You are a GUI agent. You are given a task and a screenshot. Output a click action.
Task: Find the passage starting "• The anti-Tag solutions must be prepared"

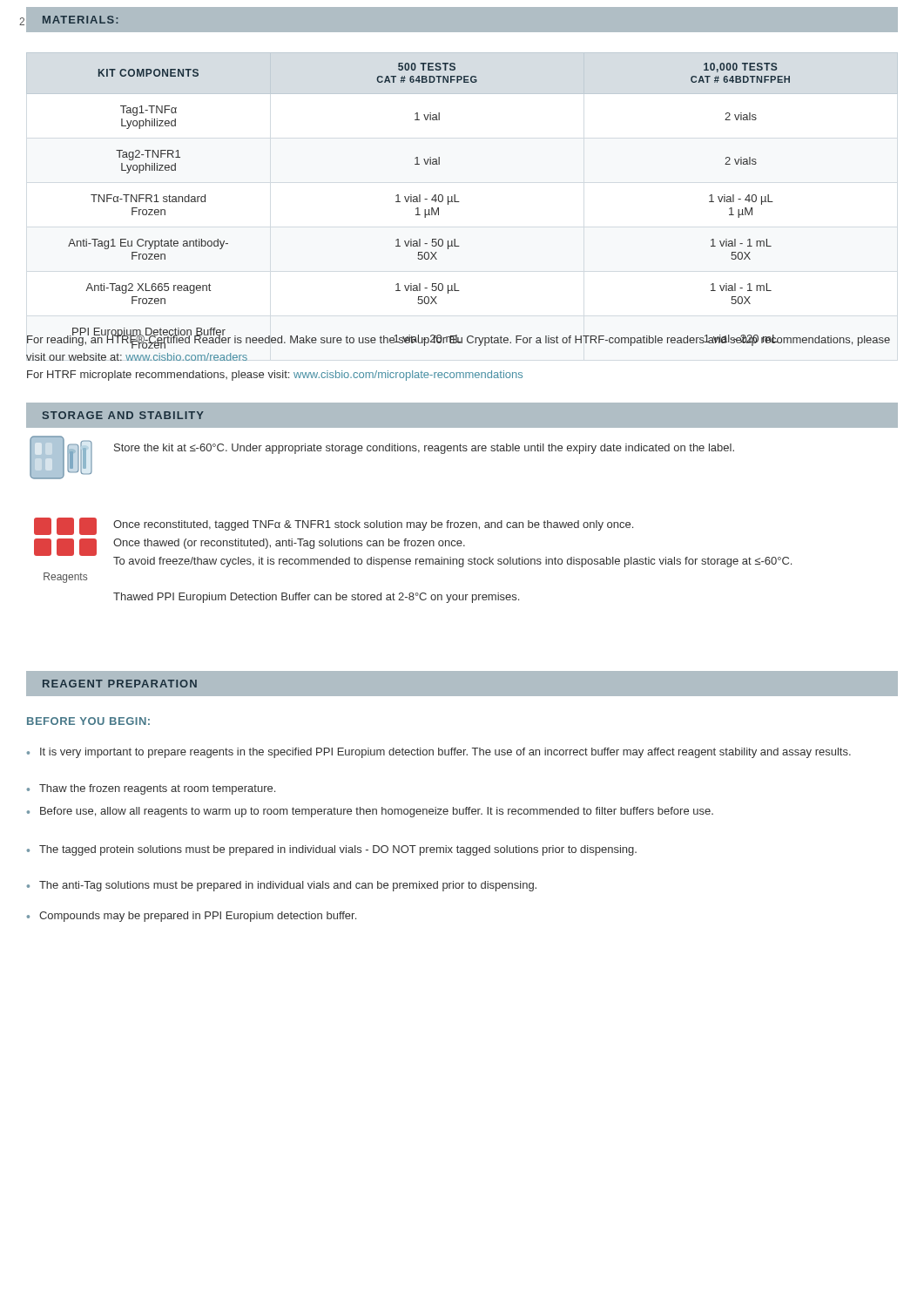pyautogui.click(x=282, y=886)
